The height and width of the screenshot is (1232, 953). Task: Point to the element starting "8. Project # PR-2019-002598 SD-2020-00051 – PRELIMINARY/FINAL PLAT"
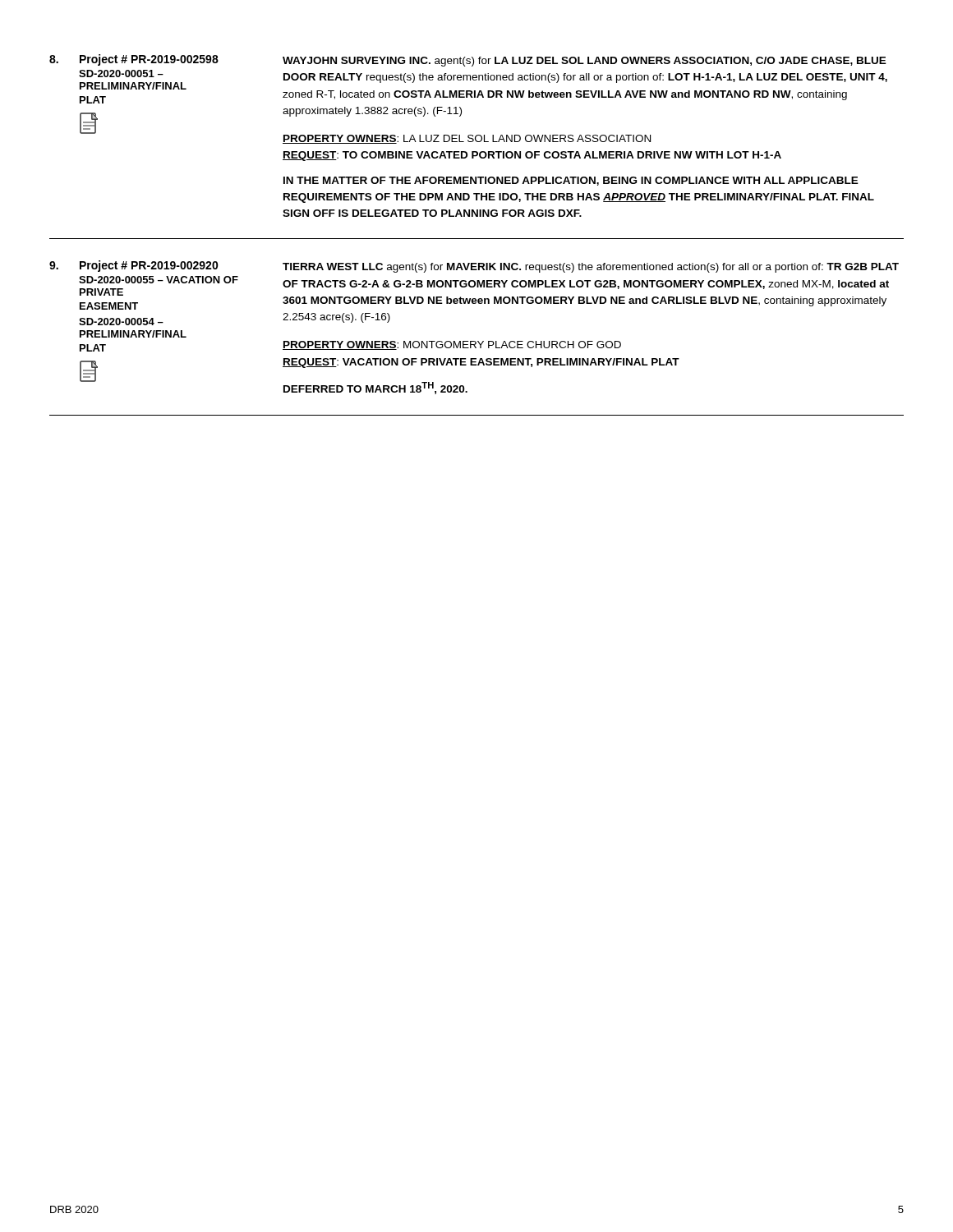pos(476,137)
